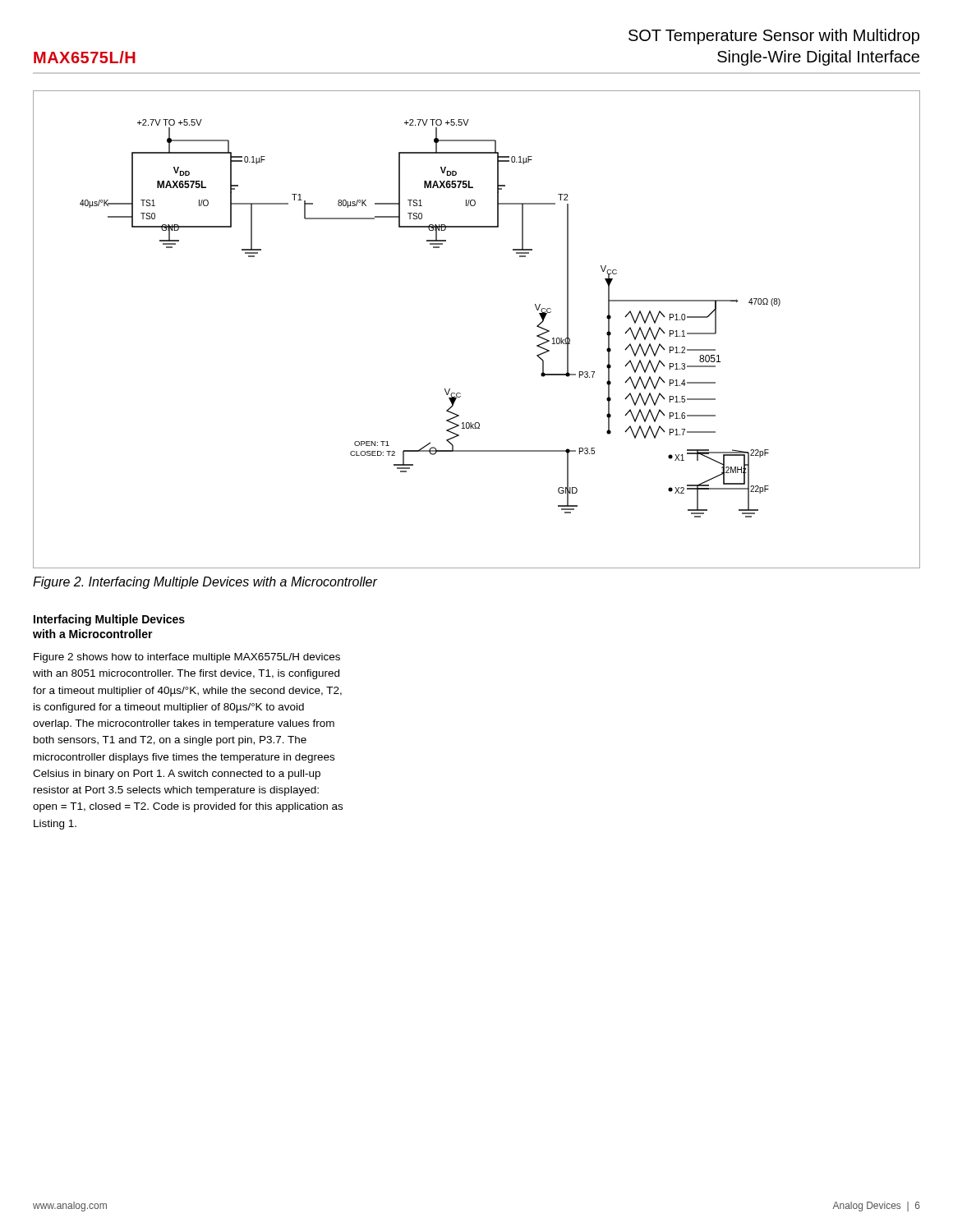Find the text block that says "Figure 2 shows how"
This screenshot has width=953, height=1232.
click(x=188, y=740)
